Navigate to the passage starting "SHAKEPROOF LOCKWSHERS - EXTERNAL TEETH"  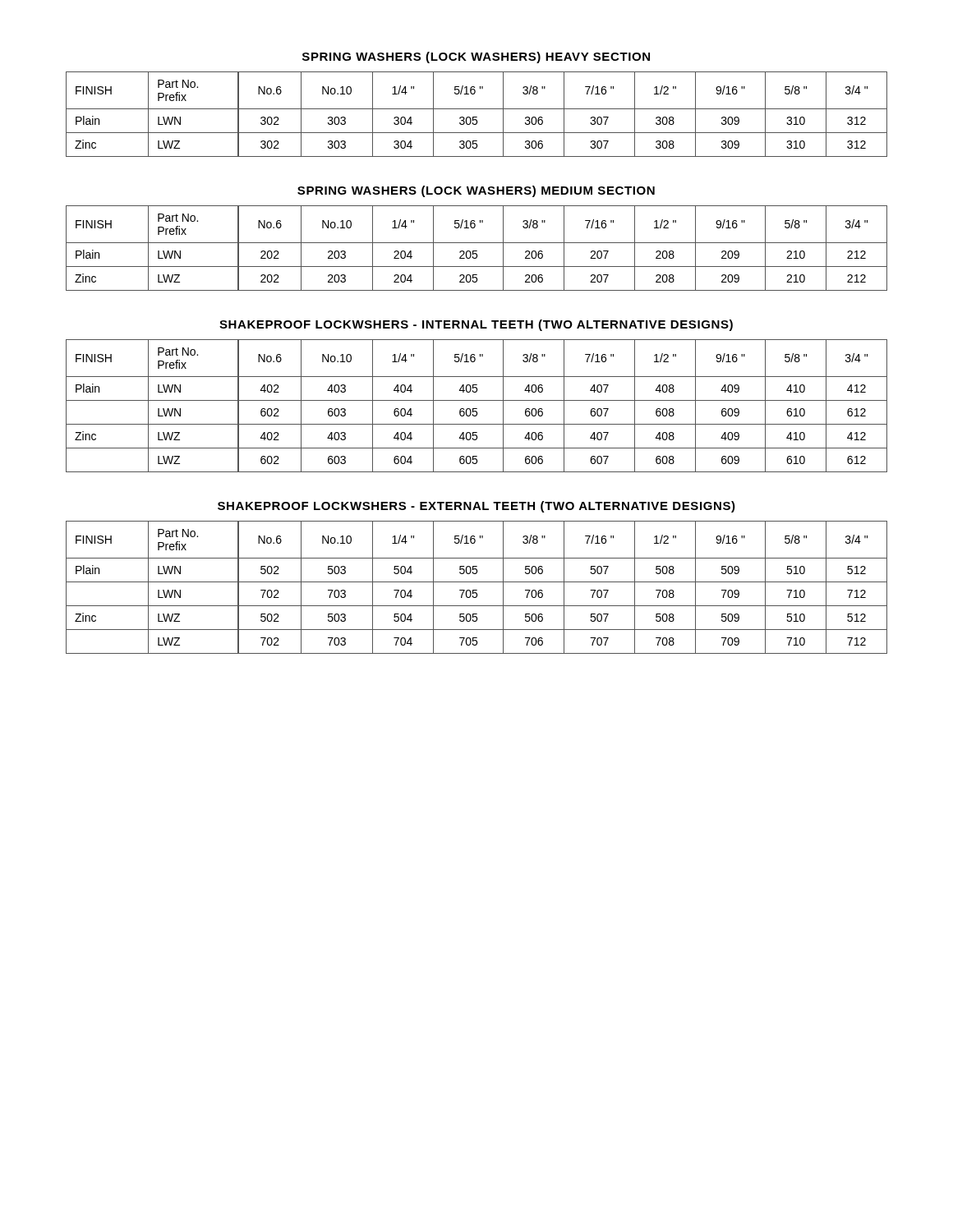(476, 506)
